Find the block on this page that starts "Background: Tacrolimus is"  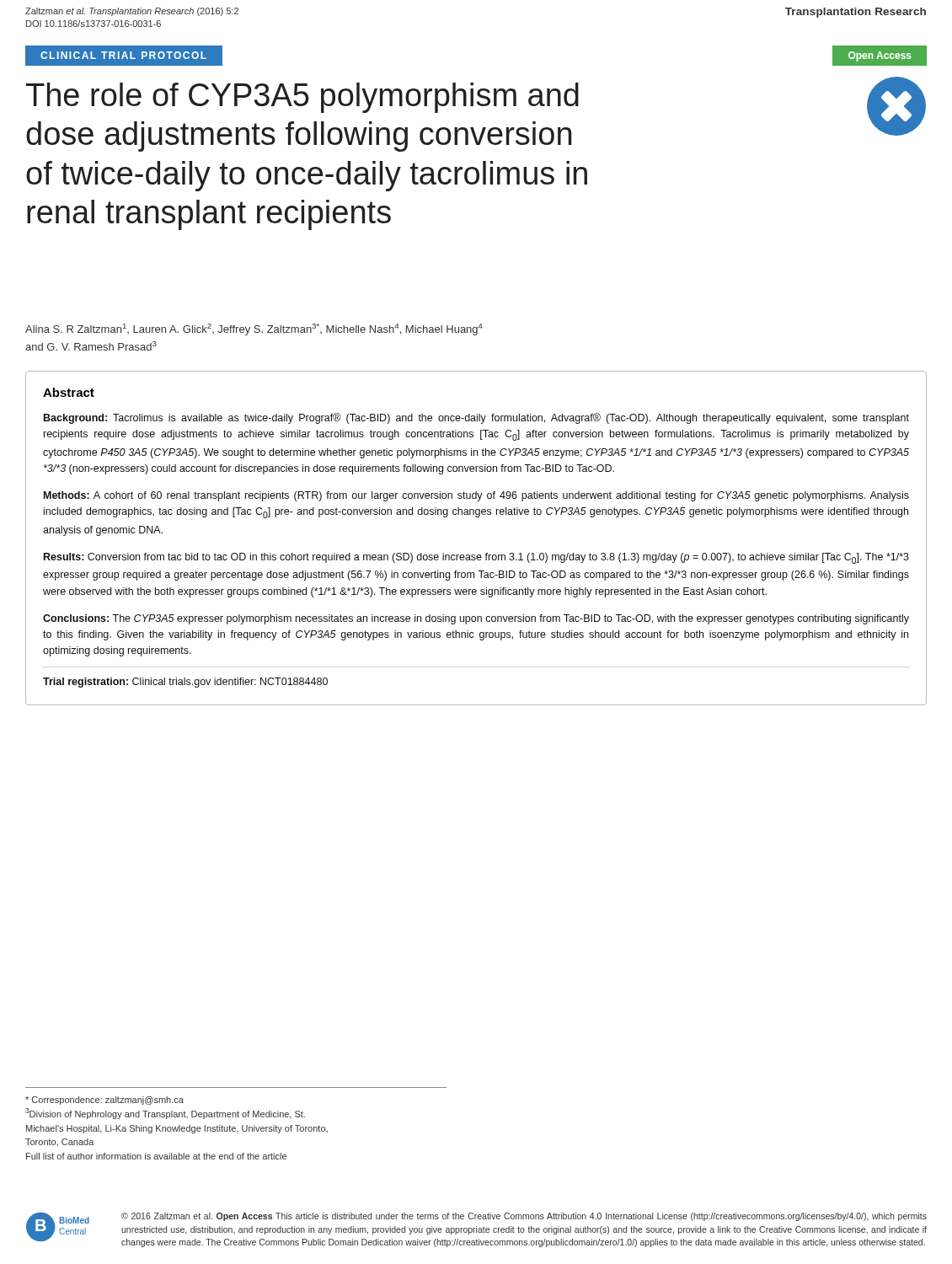pos(476,443)
